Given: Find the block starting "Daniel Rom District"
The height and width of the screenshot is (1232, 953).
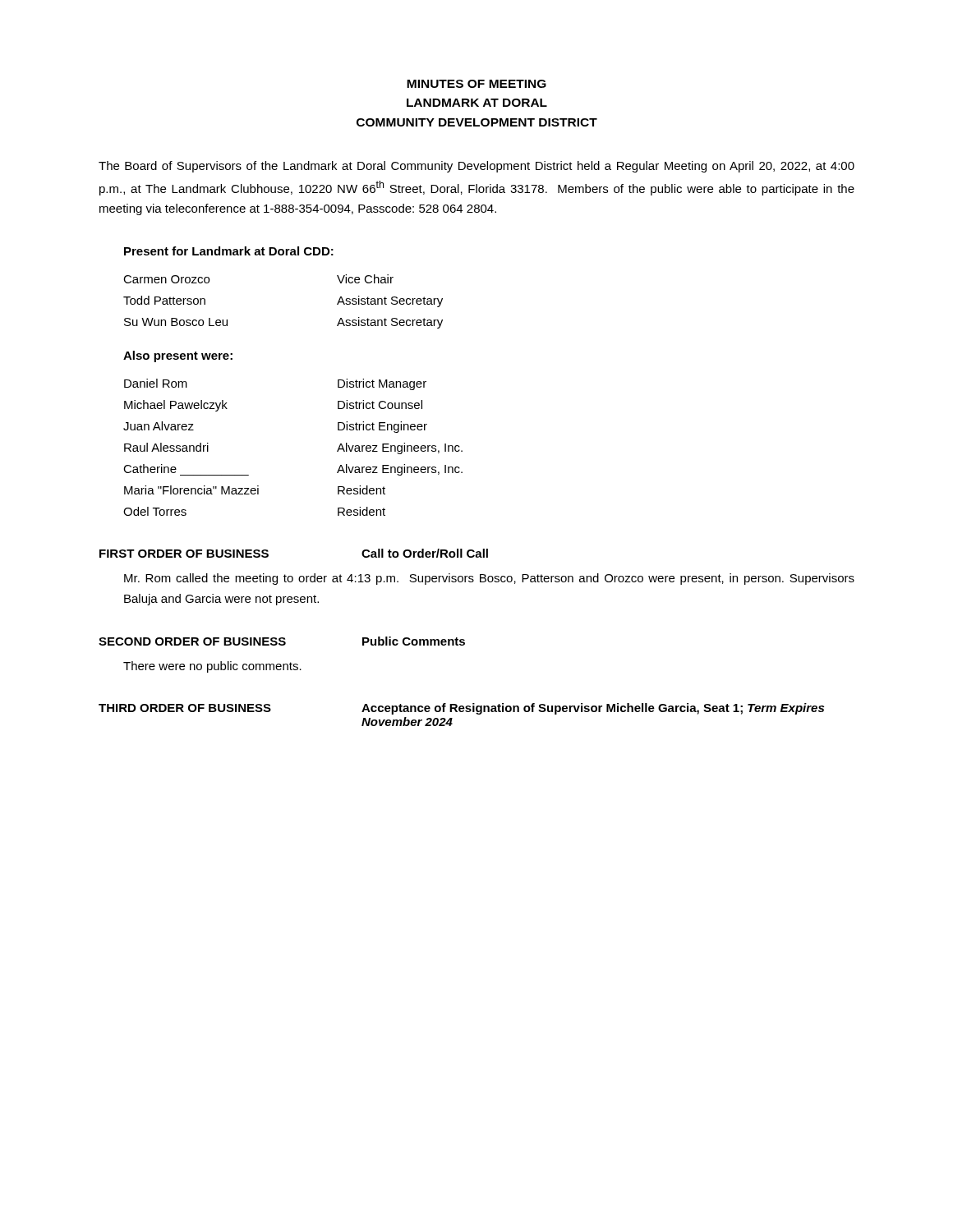Looking at the screenshot, I should click(157, 384).
